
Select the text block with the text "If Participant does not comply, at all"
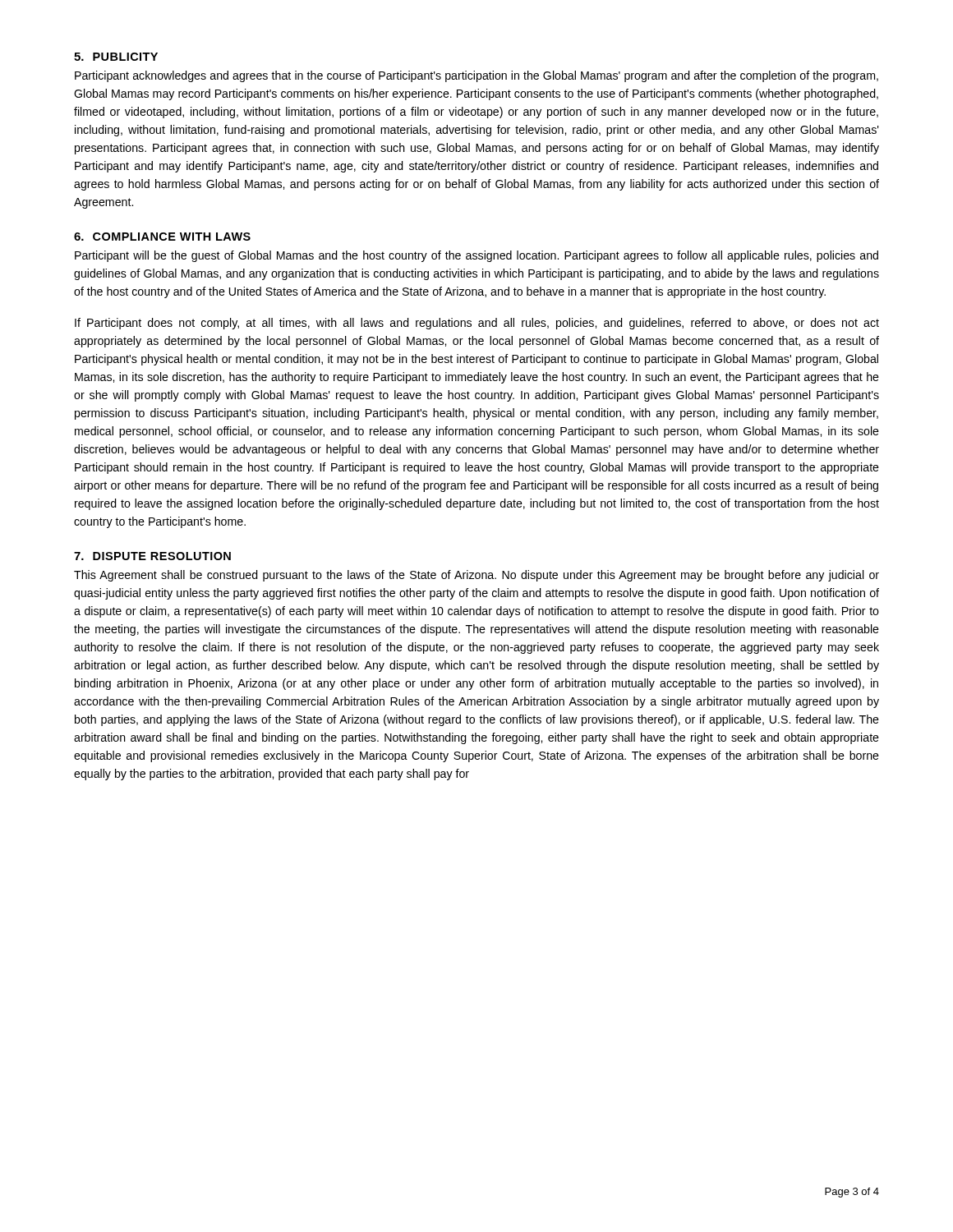[x=476, y=422]
